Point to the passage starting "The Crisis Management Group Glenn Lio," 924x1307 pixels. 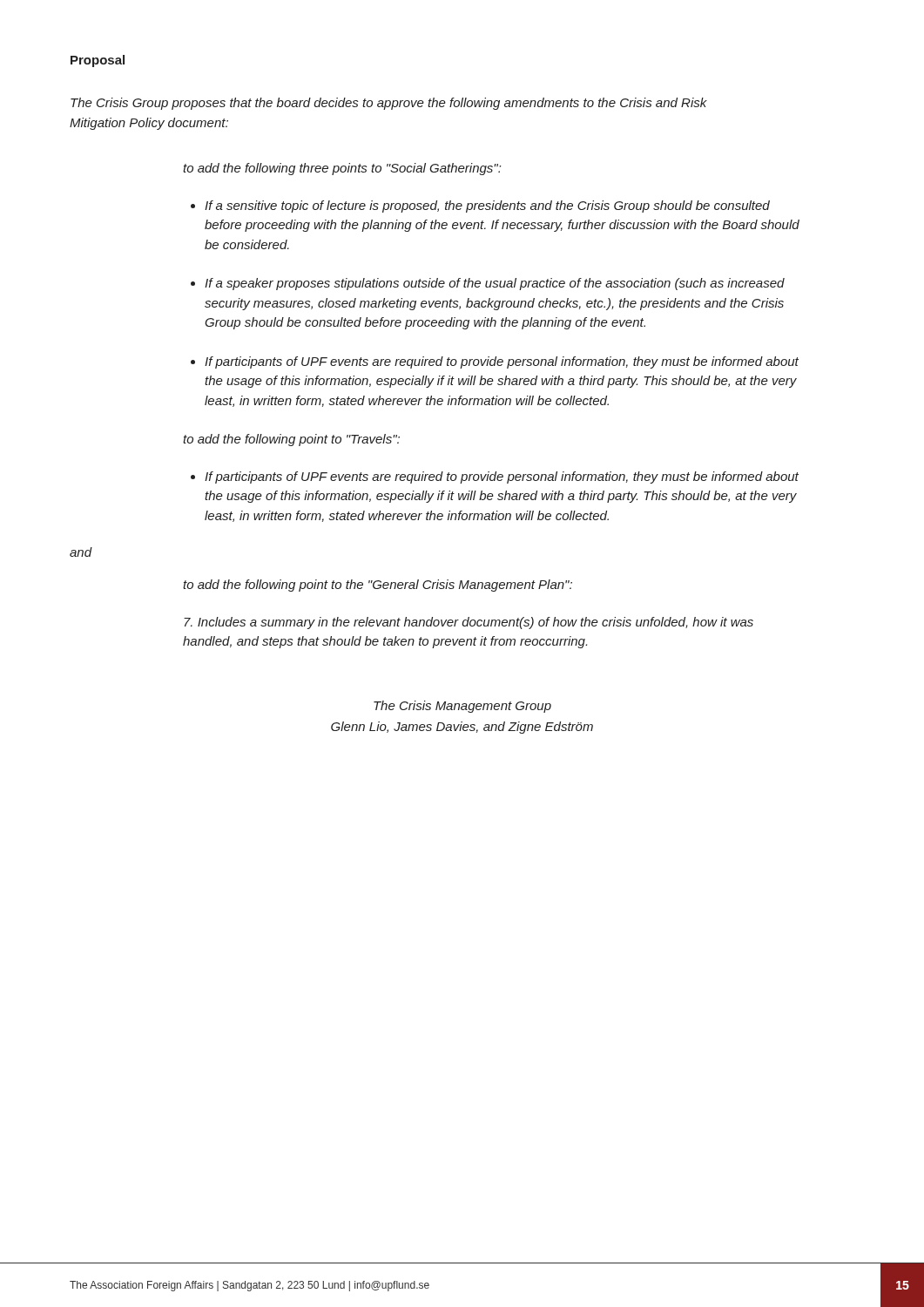coord(462,715)
